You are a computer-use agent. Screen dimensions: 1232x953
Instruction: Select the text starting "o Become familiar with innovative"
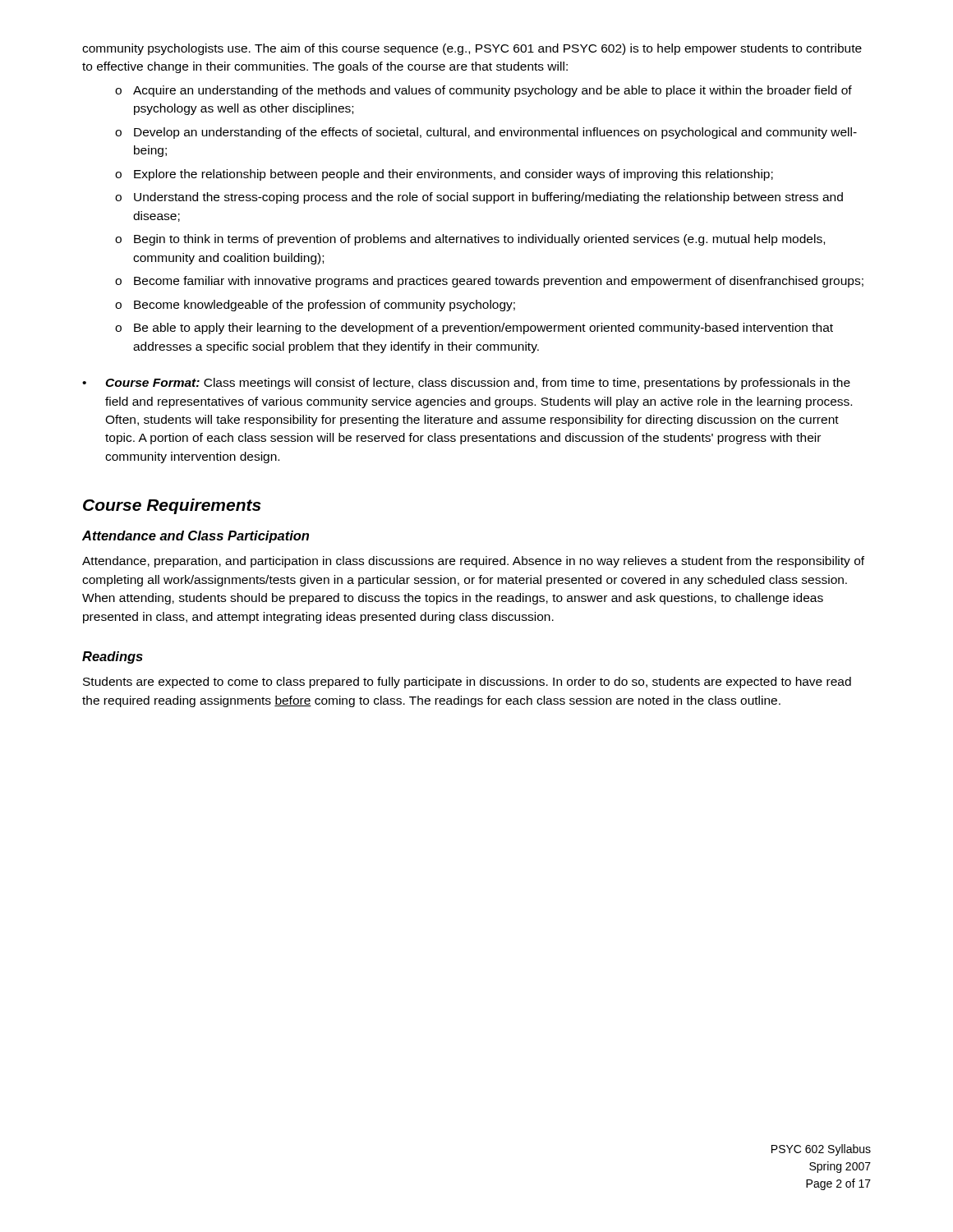pyautogui.click(x=493, y=281)
